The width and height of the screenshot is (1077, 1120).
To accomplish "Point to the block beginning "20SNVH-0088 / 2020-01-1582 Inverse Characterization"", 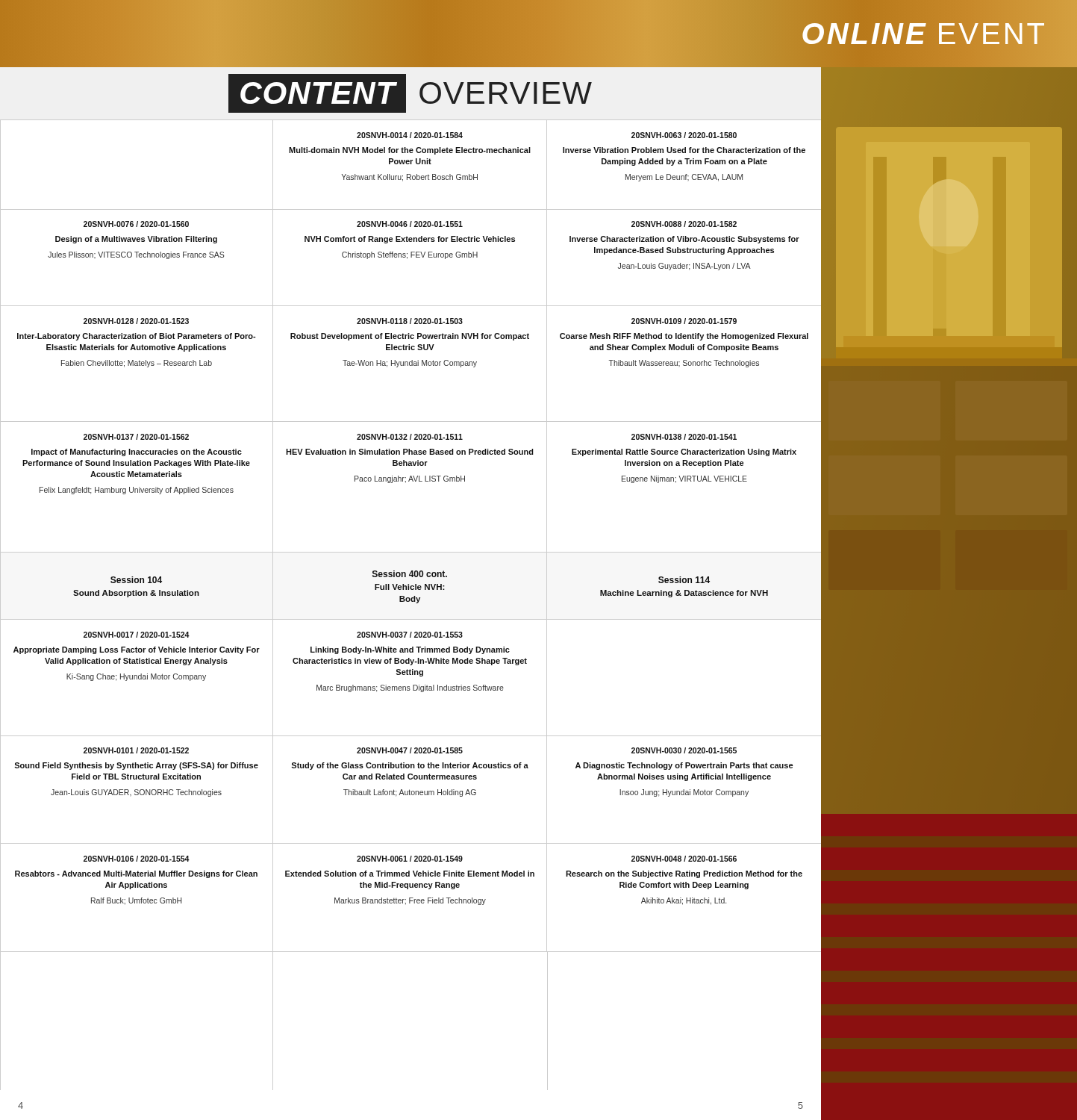I will [684, 245].
